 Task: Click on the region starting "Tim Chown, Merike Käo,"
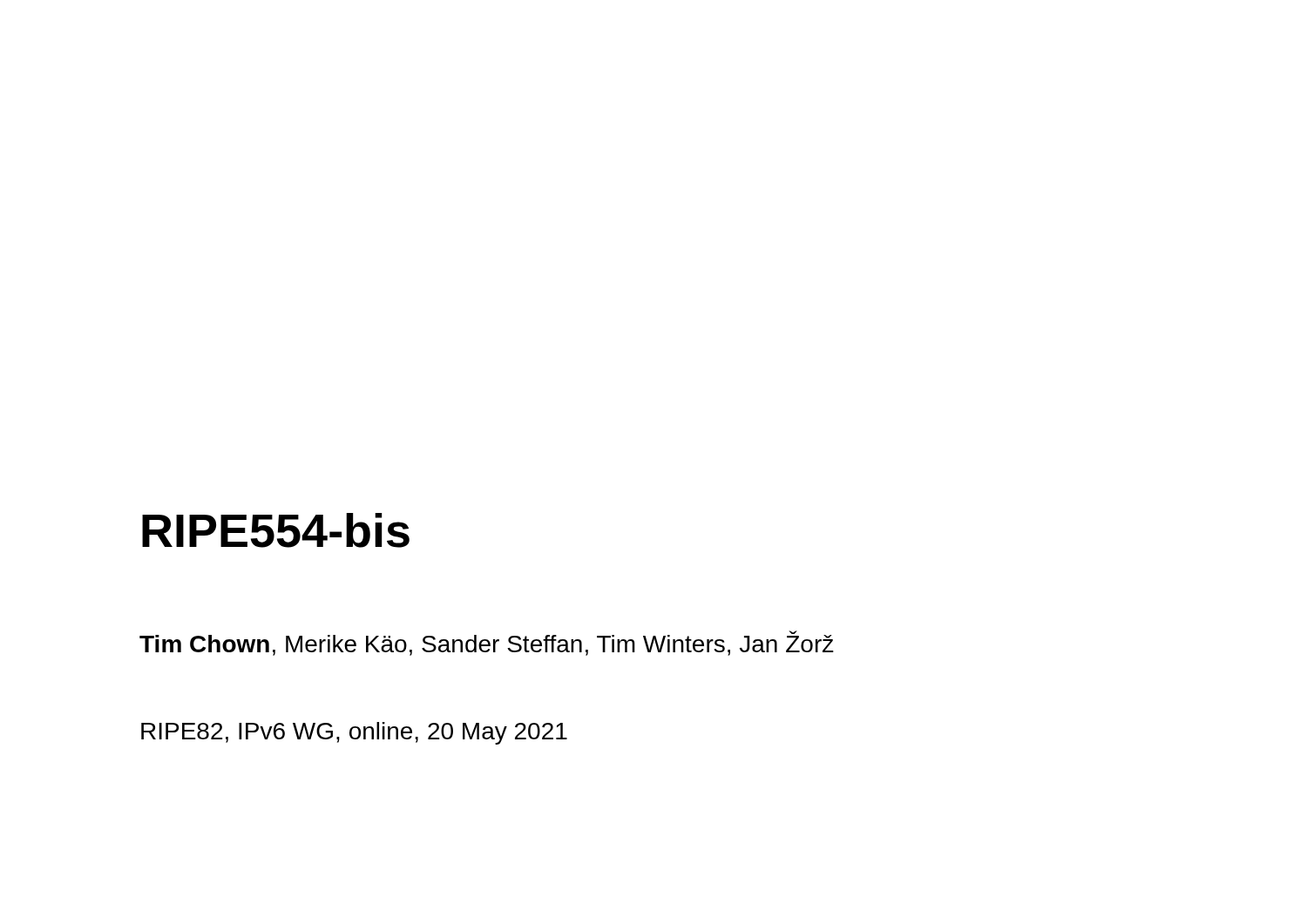pyautogui.click(x=487, y=644)
